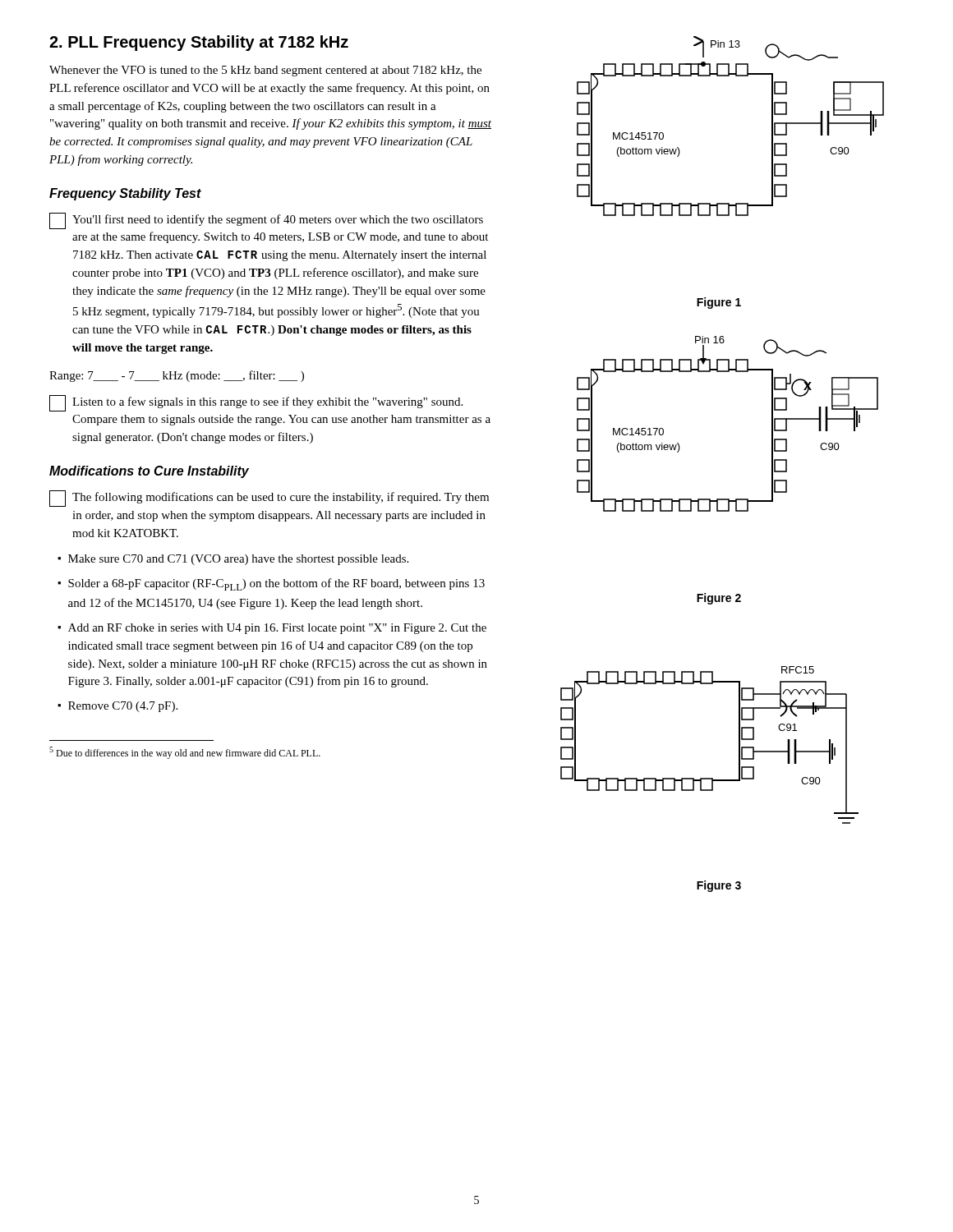Click on the passage starting "Solder a 68-pF capacitor (RF-CPLL) on the"

280,594
